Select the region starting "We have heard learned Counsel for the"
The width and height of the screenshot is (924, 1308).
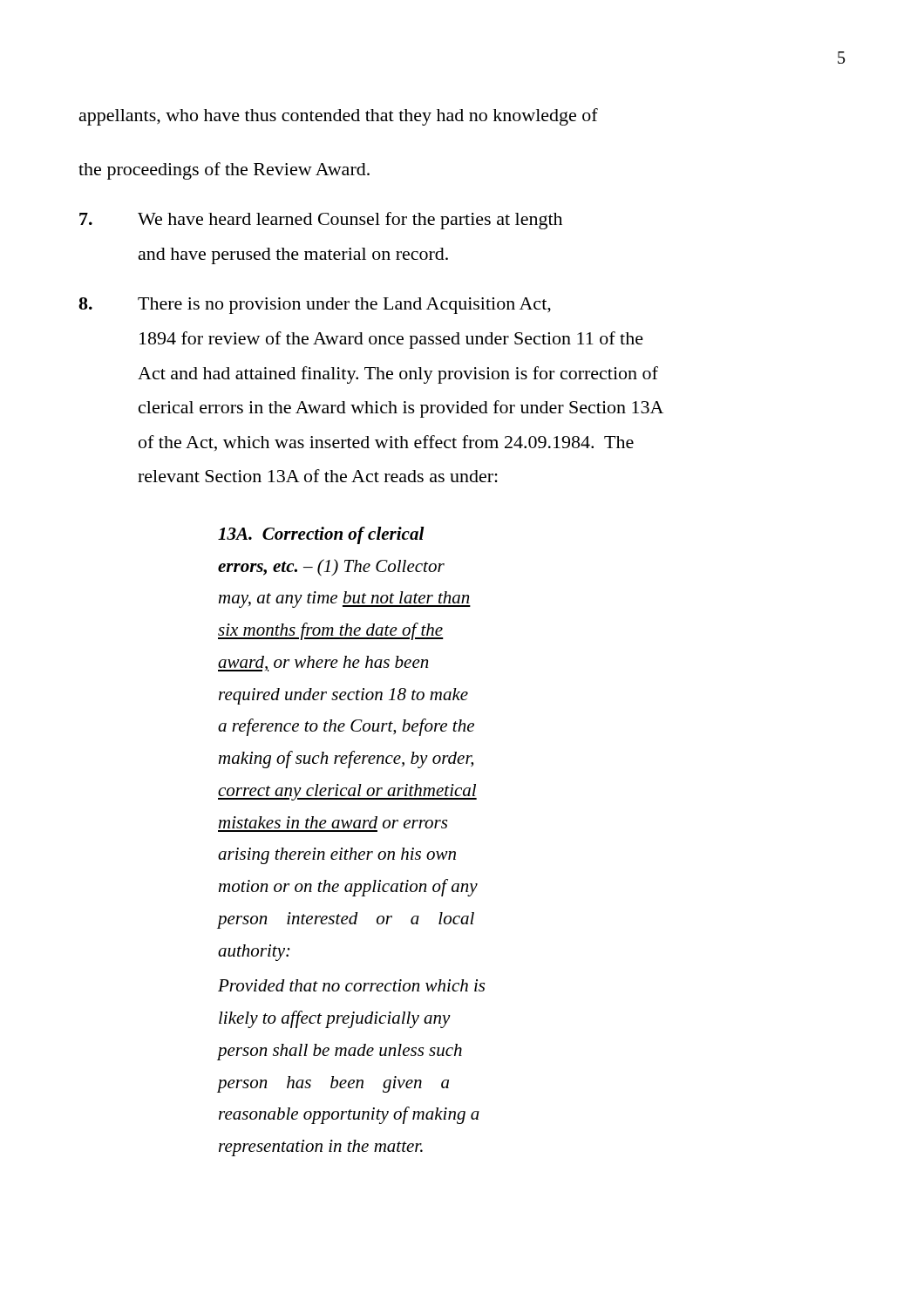click(x=462, y=236)
